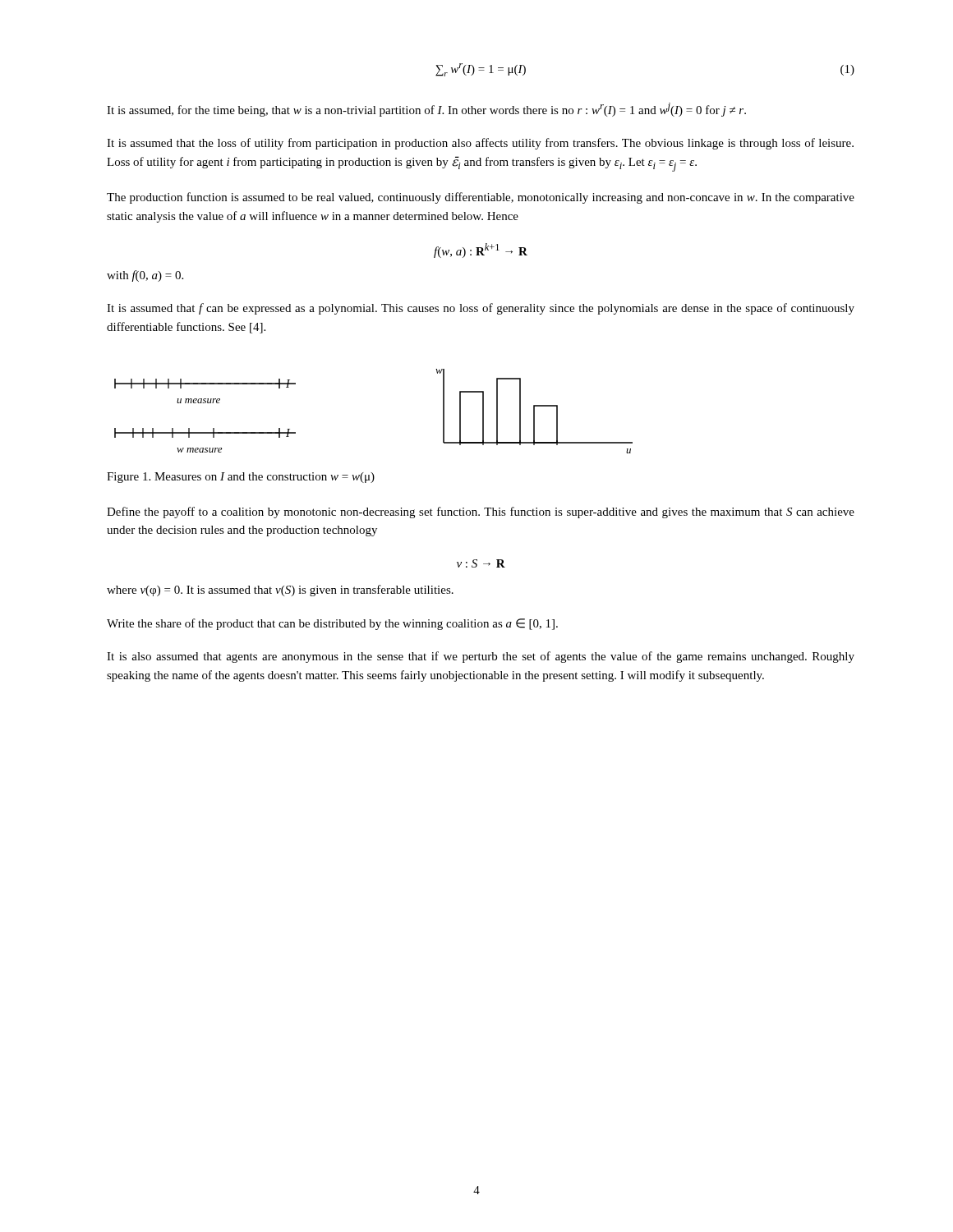Point to the region starting "The production function is assumed to"
Image resolution: width=953 pixels, height=1232 pixels.
[x=481, y=207]
